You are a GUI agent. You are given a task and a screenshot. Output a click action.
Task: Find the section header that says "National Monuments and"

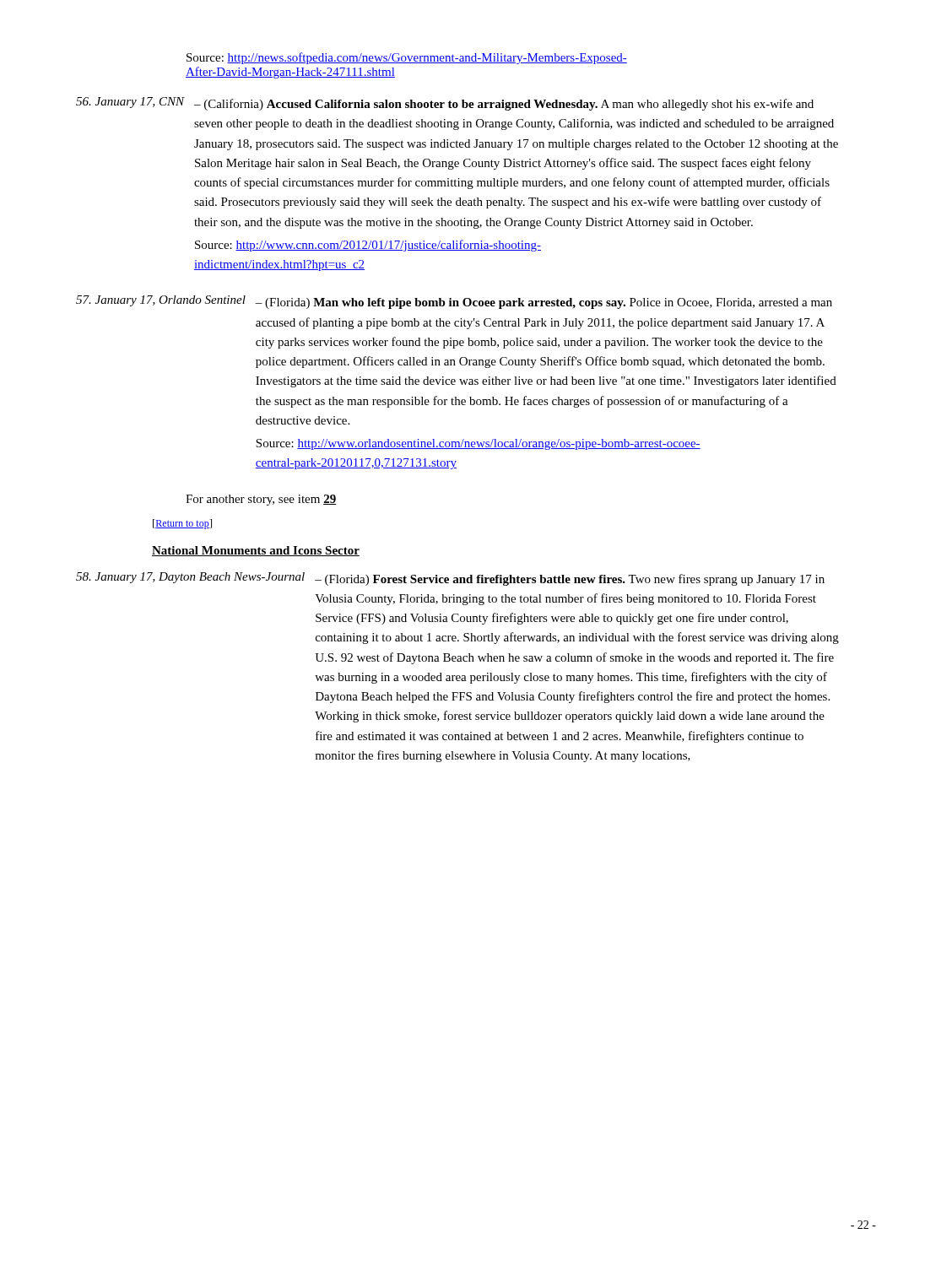256,550
